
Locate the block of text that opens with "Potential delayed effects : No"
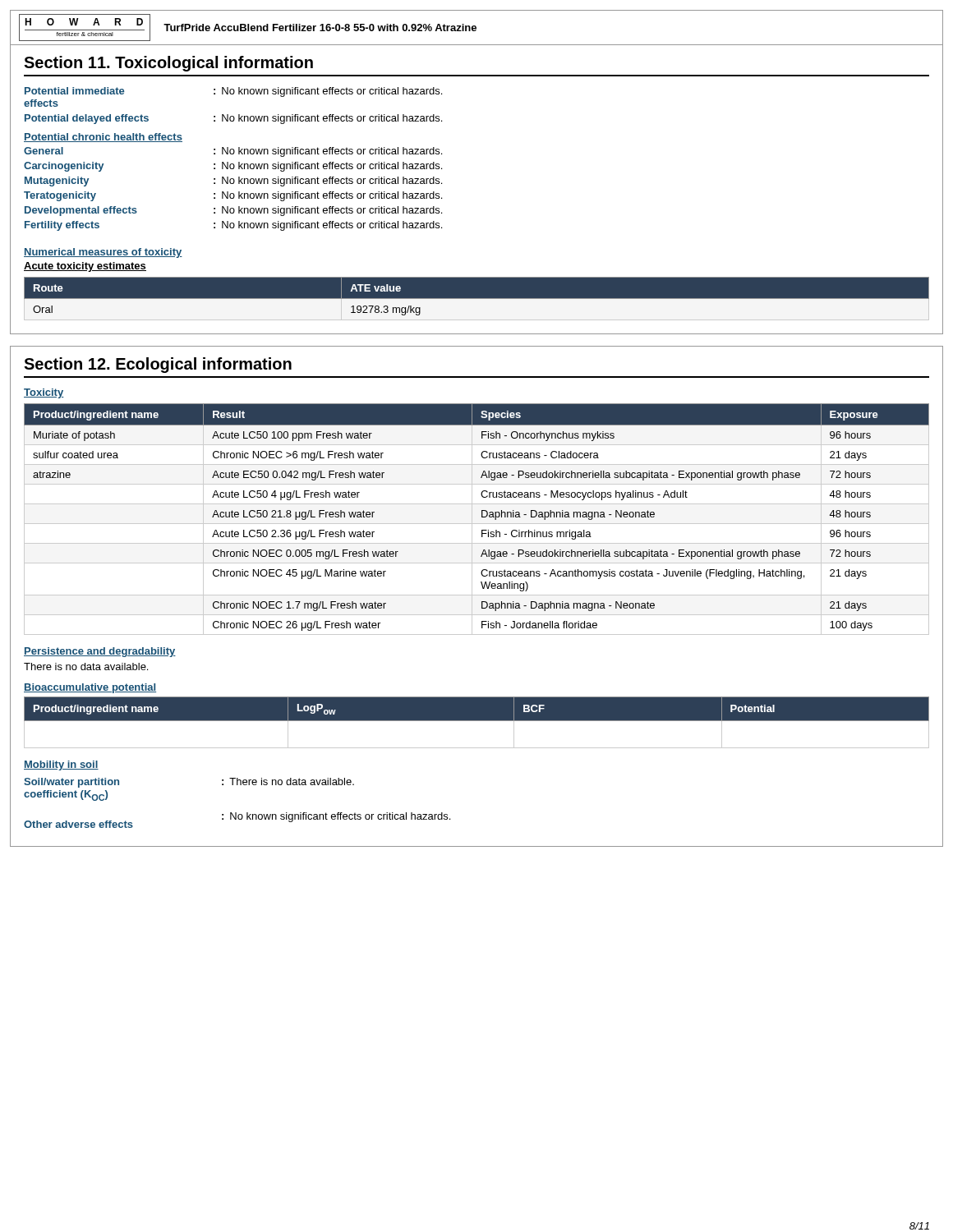point(233,118)
